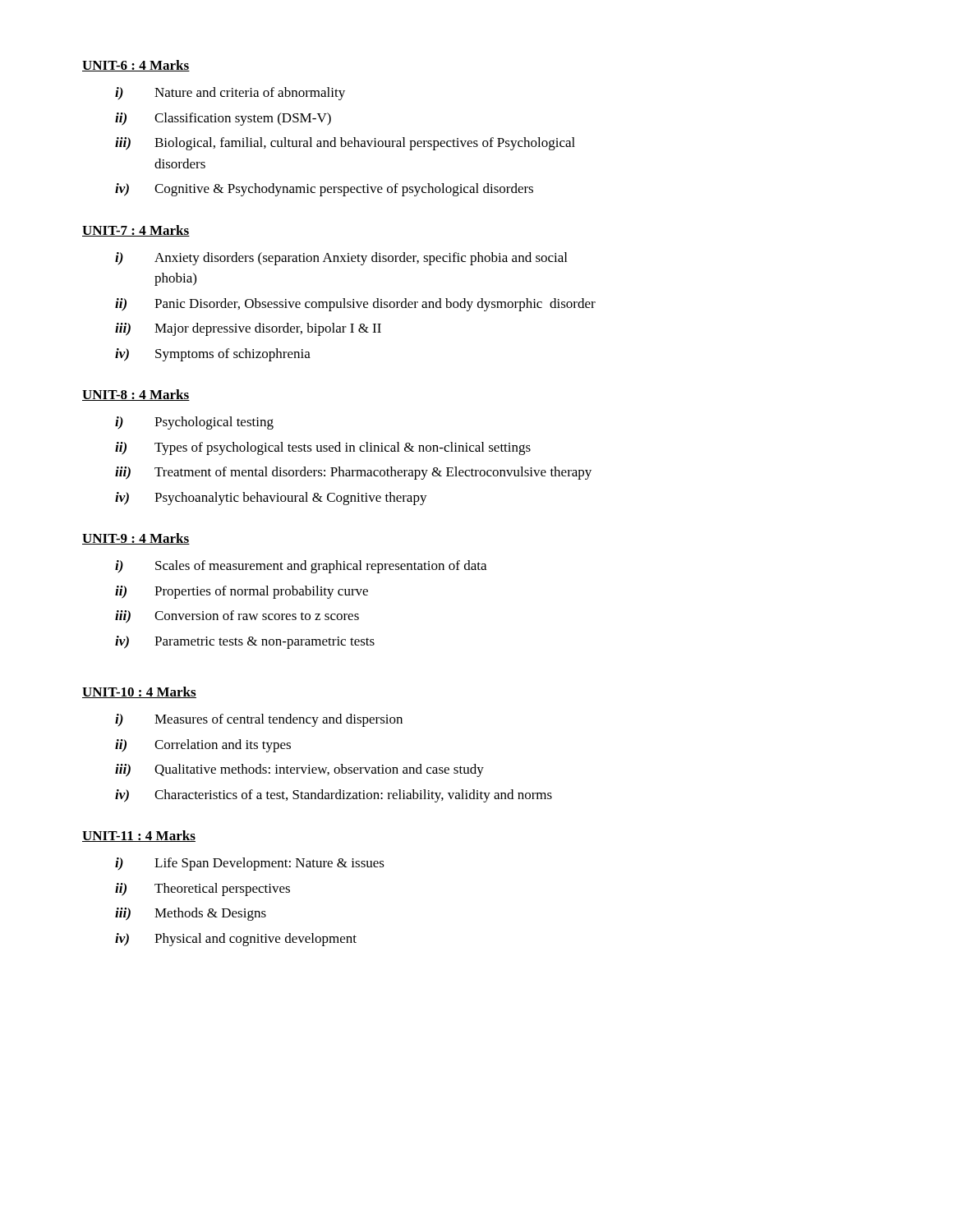Where does it say "iii) Methods & Designs"?

pyautogui.click(x=191, y=914)
